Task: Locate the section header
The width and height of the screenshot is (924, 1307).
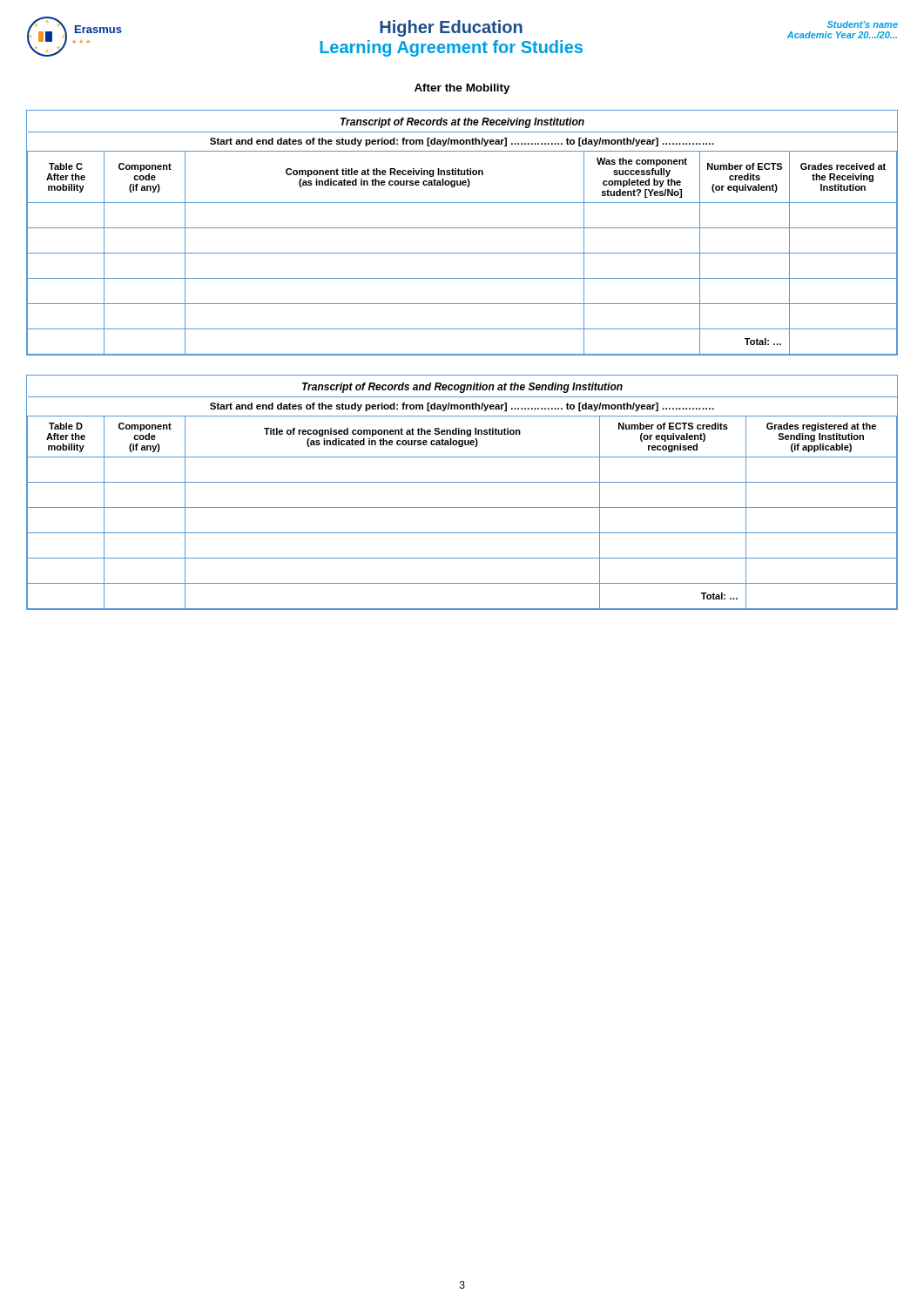Action: [x=462, y=88]
